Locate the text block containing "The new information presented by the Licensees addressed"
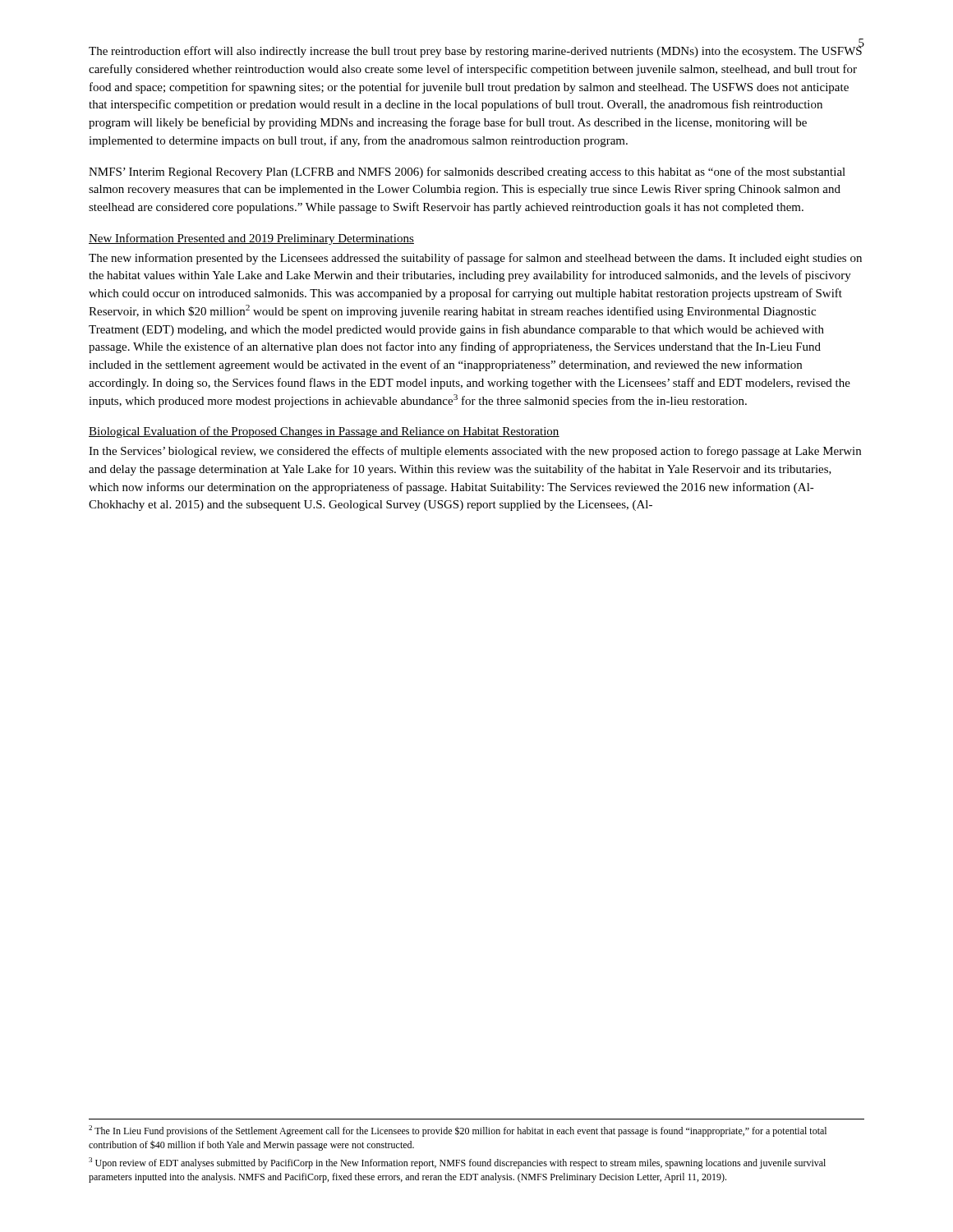This screenshot has width=953, height=1232. pos(476,330)
